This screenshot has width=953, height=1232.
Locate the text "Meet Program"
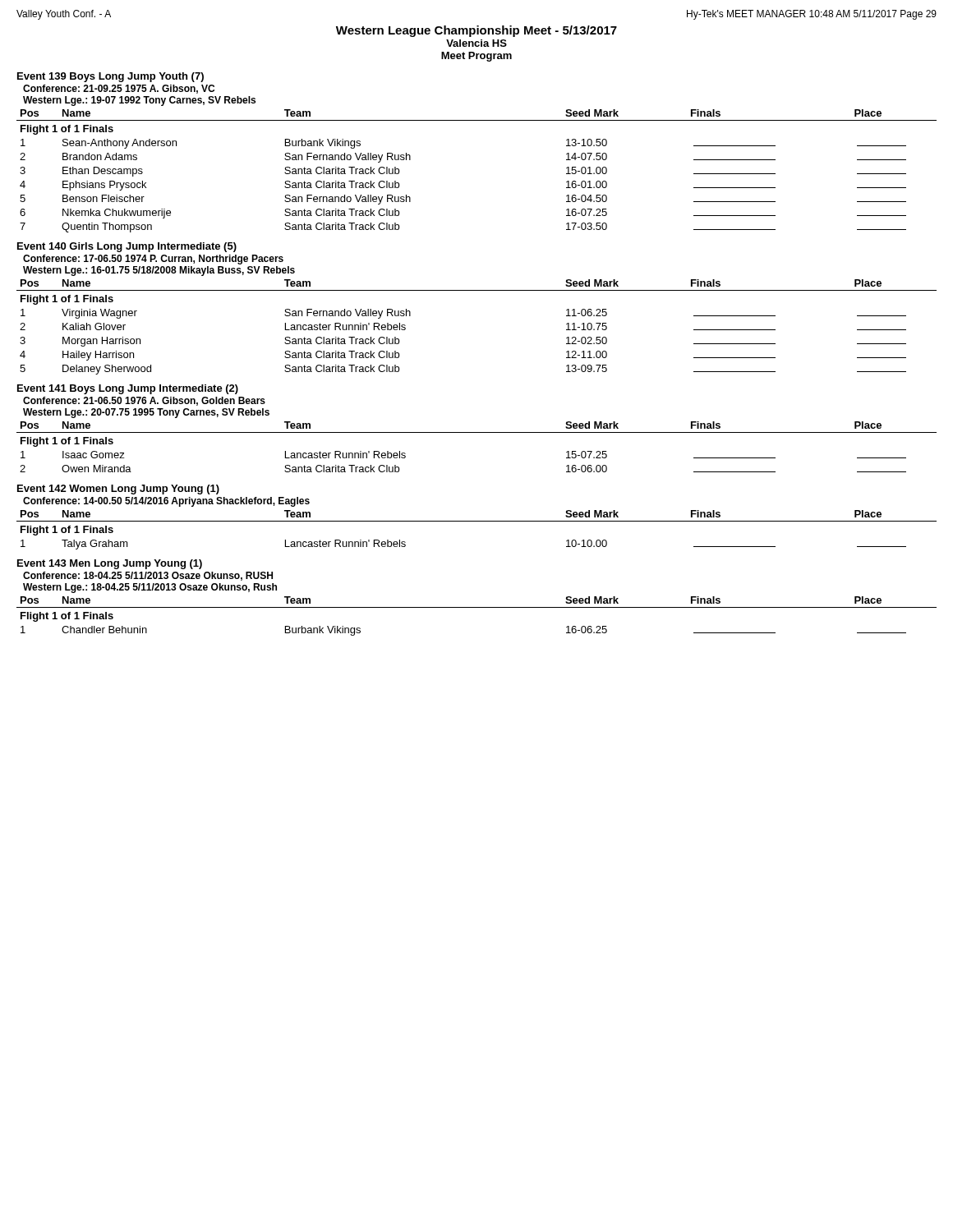[476, 55]
